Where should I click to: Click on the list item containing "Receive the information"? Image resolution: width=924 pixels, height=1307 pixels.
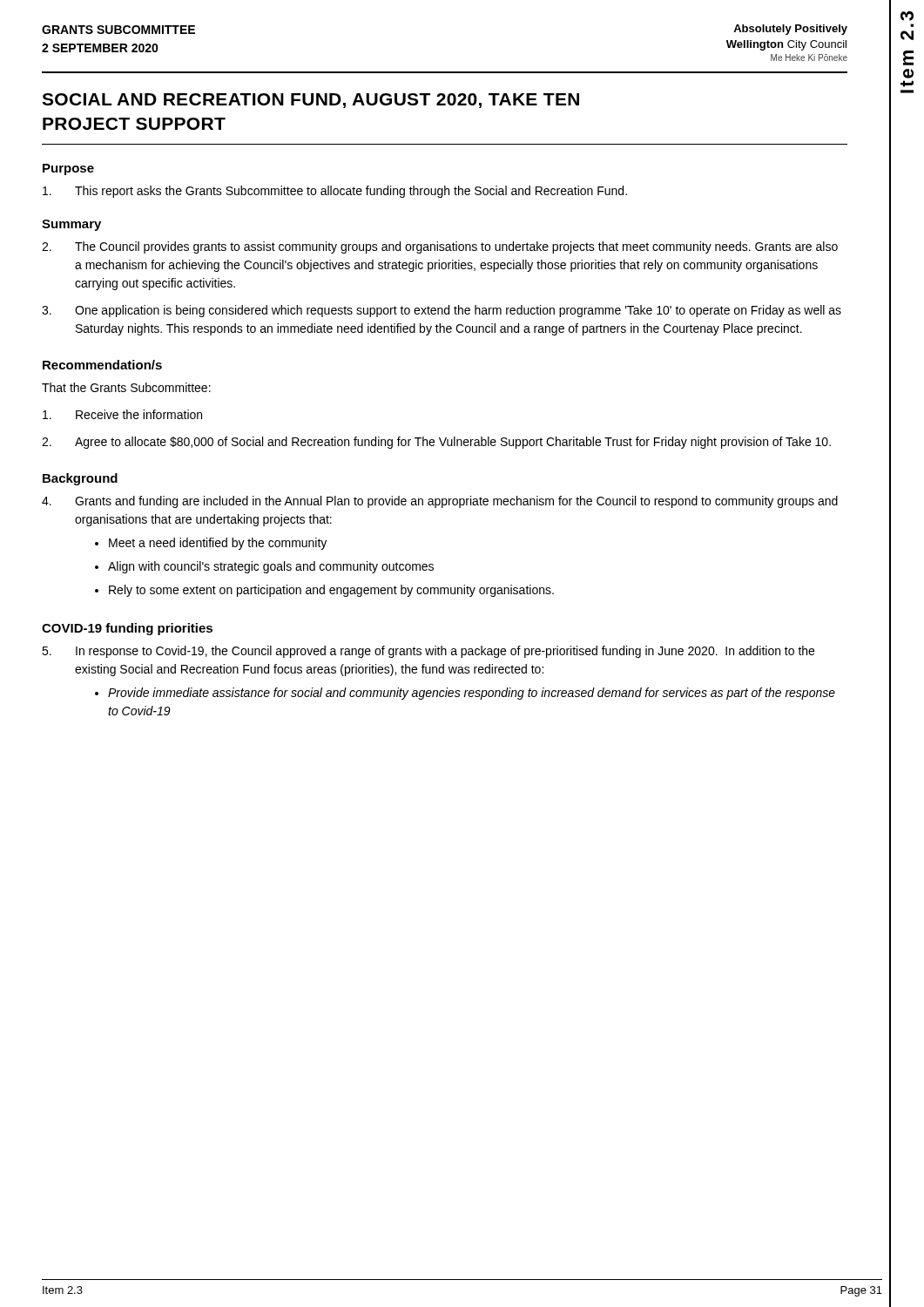pos(122,414)
